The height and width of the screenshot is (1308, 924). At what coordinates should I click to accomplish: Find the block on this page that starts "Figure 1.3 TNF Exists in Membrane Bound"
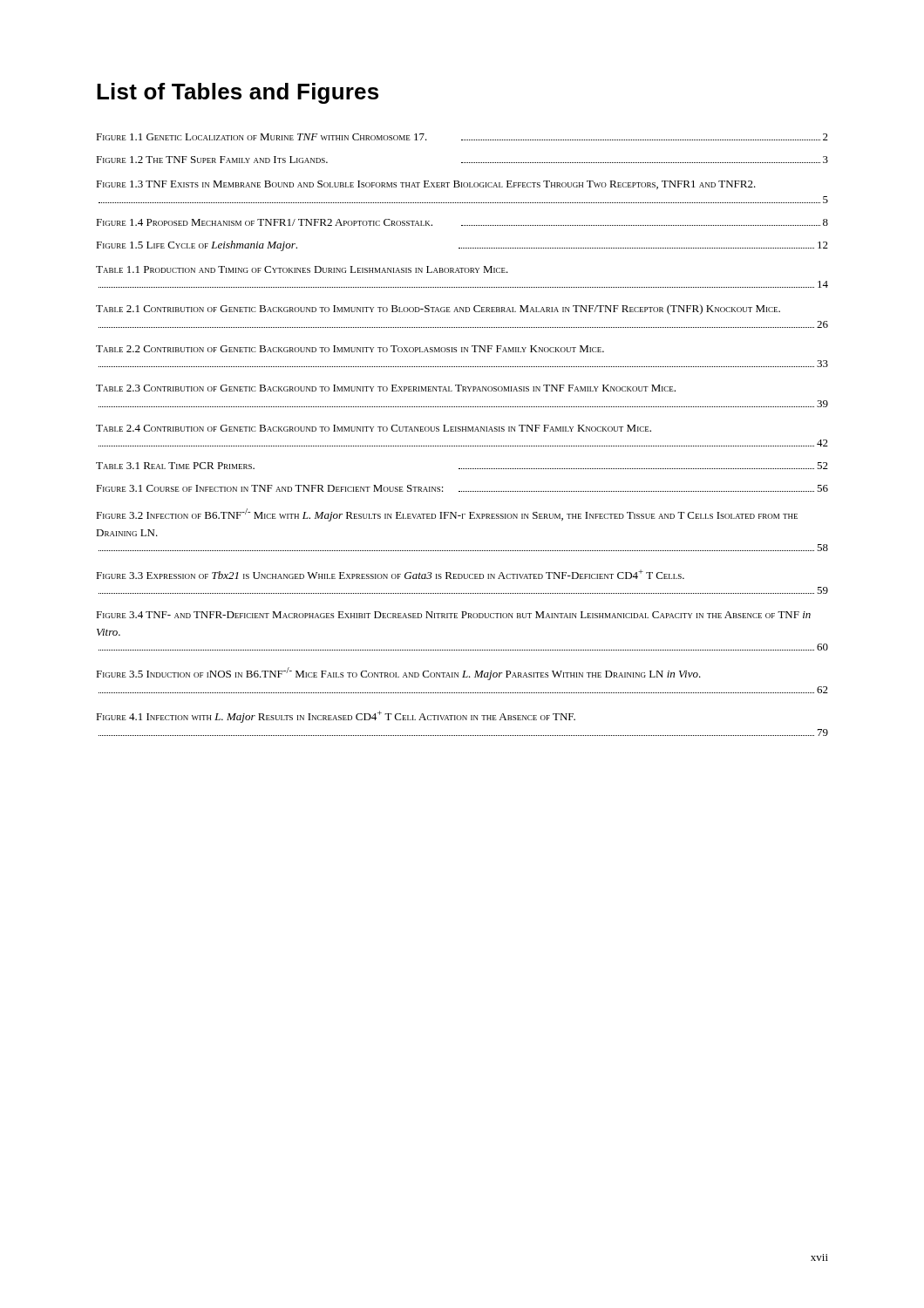point(462,191)
